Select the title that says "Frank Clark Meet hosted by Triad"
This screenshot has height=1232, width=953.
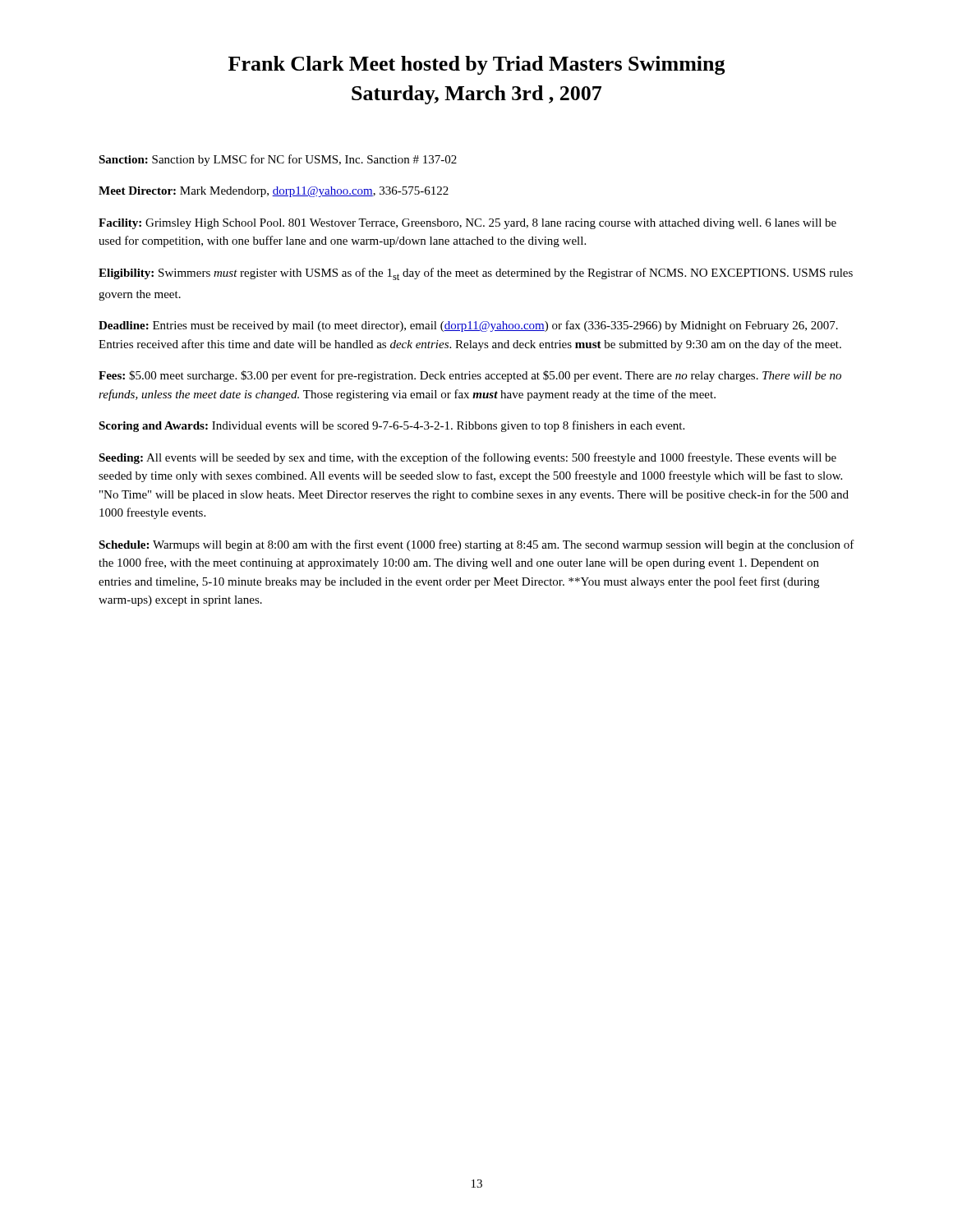click(476, 79)
